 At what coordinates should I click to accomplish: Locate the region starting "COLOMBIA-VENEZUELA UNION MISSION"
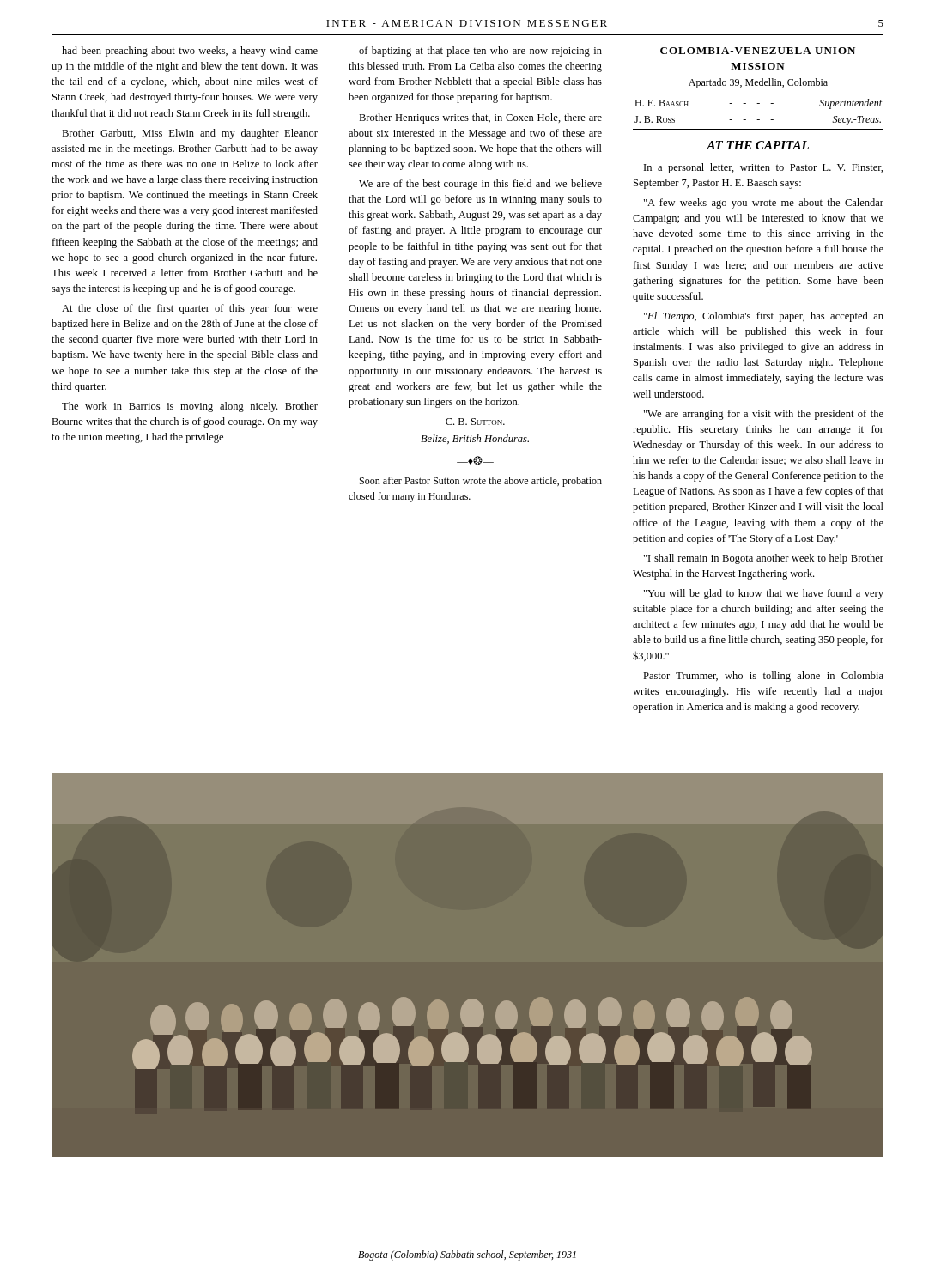pos(758,58)
